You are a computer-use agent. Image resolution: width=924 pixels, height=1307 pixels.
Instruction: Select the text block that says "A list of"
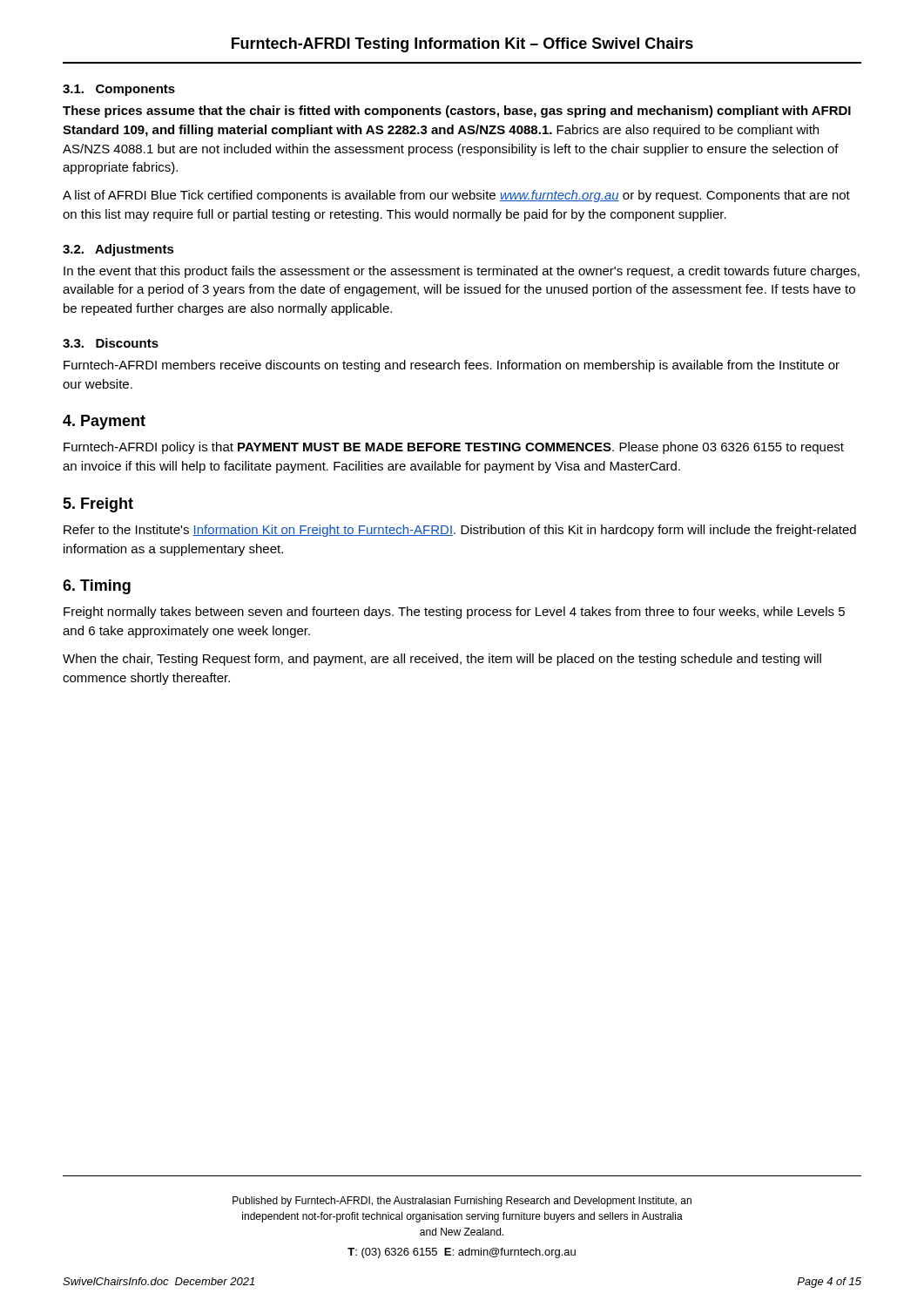click(x=456, y=204)
